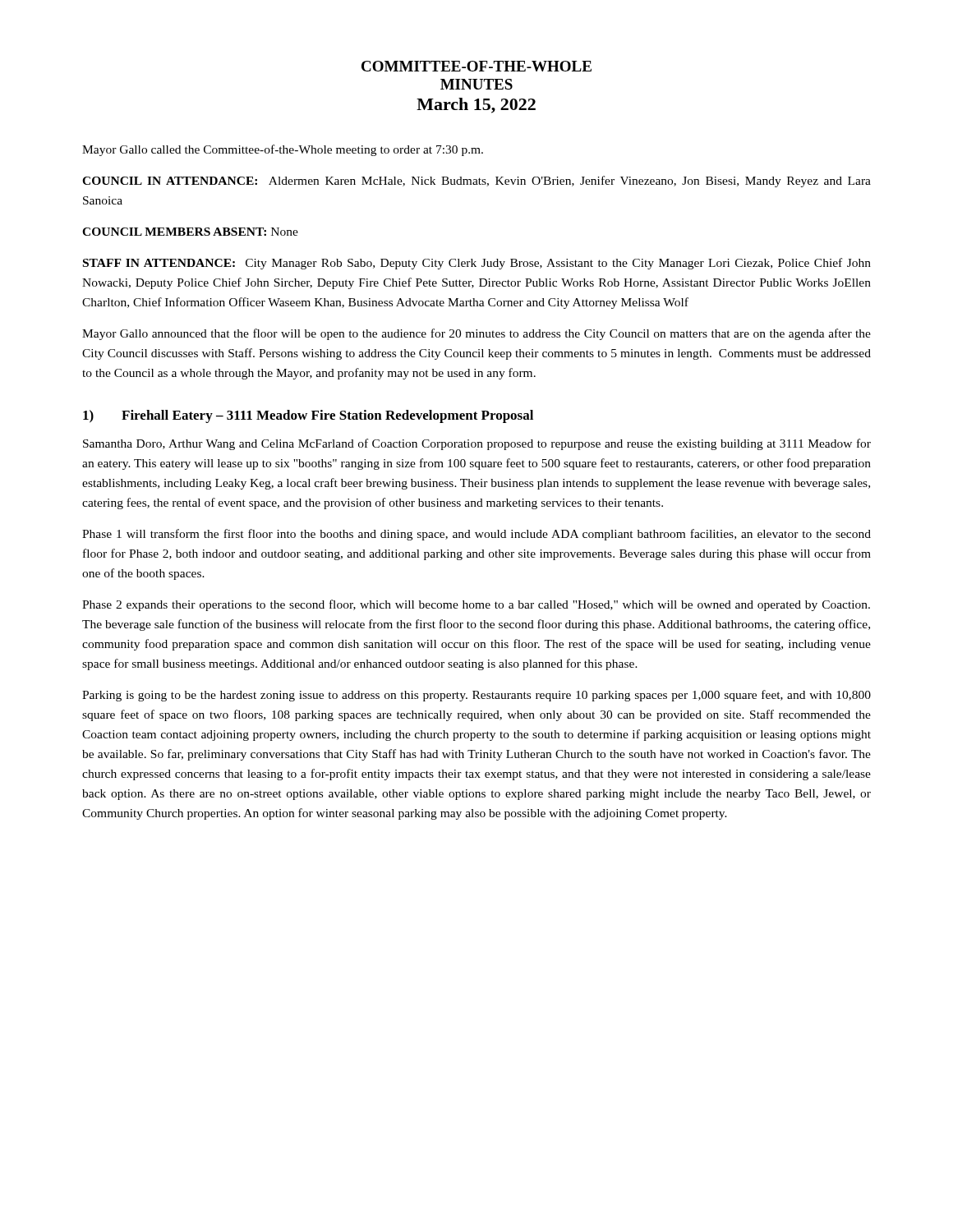The height and width of the screenshot is (1232, 953).
Task: Select the text block with the text "COUNCIL IN ATTENDANCE:"
Action: click(476, 191)
